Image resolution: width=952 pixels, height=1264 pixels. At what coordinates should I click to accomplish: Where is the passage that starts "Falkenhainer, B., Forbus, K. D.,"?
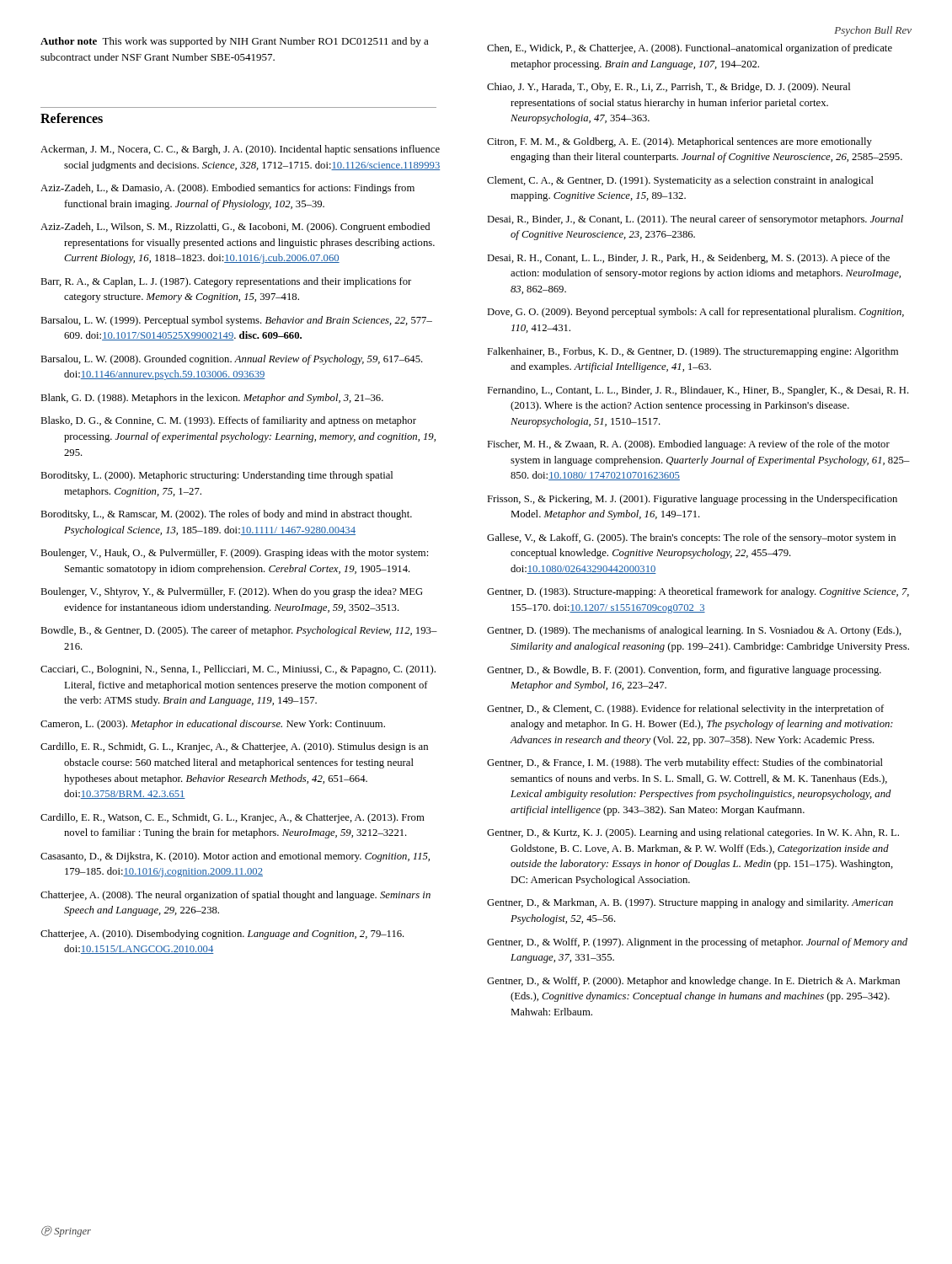coord(693,359)
